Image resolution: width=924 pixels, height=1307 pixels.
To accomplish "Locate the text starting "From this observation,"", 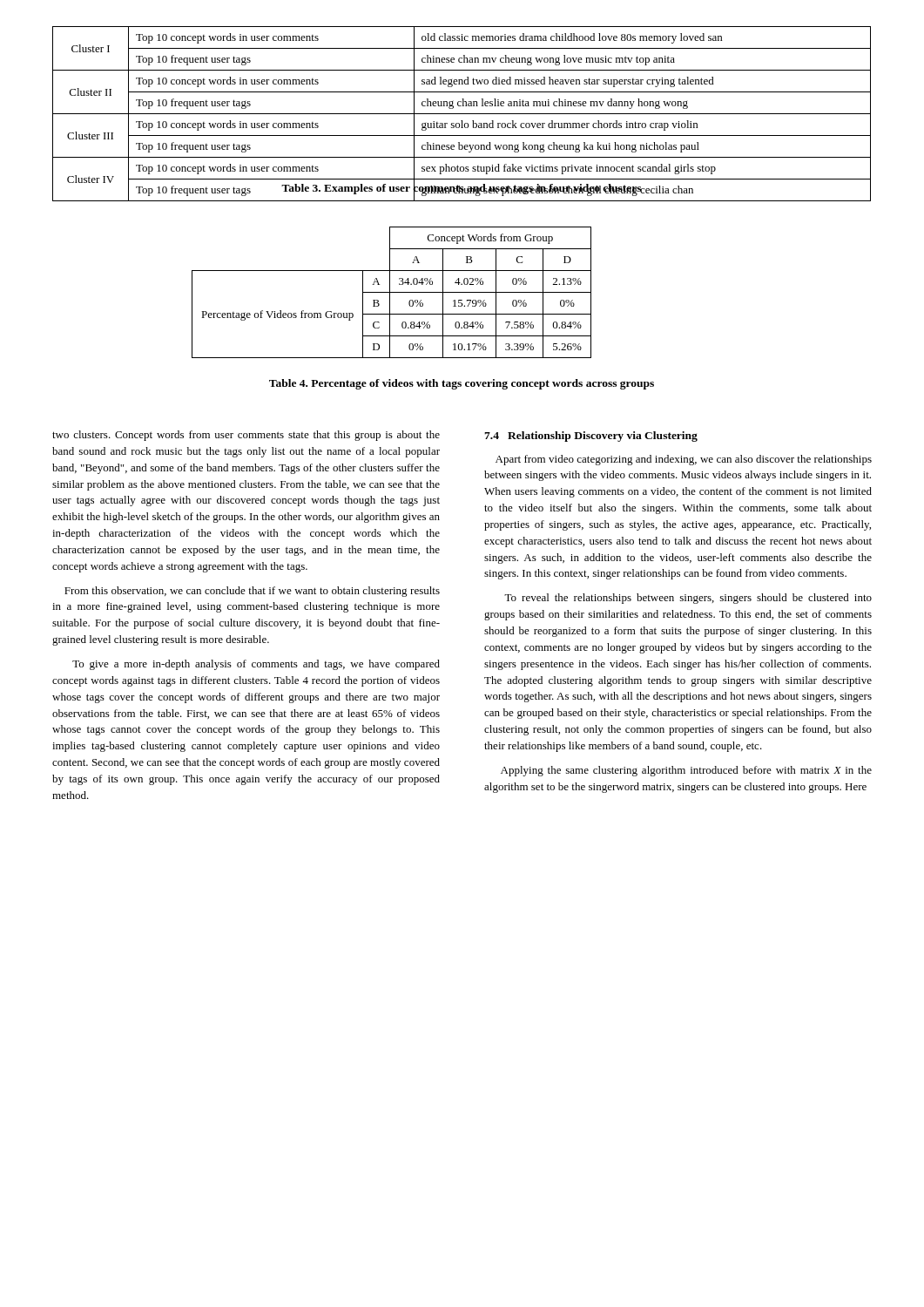I will [246, 615].
